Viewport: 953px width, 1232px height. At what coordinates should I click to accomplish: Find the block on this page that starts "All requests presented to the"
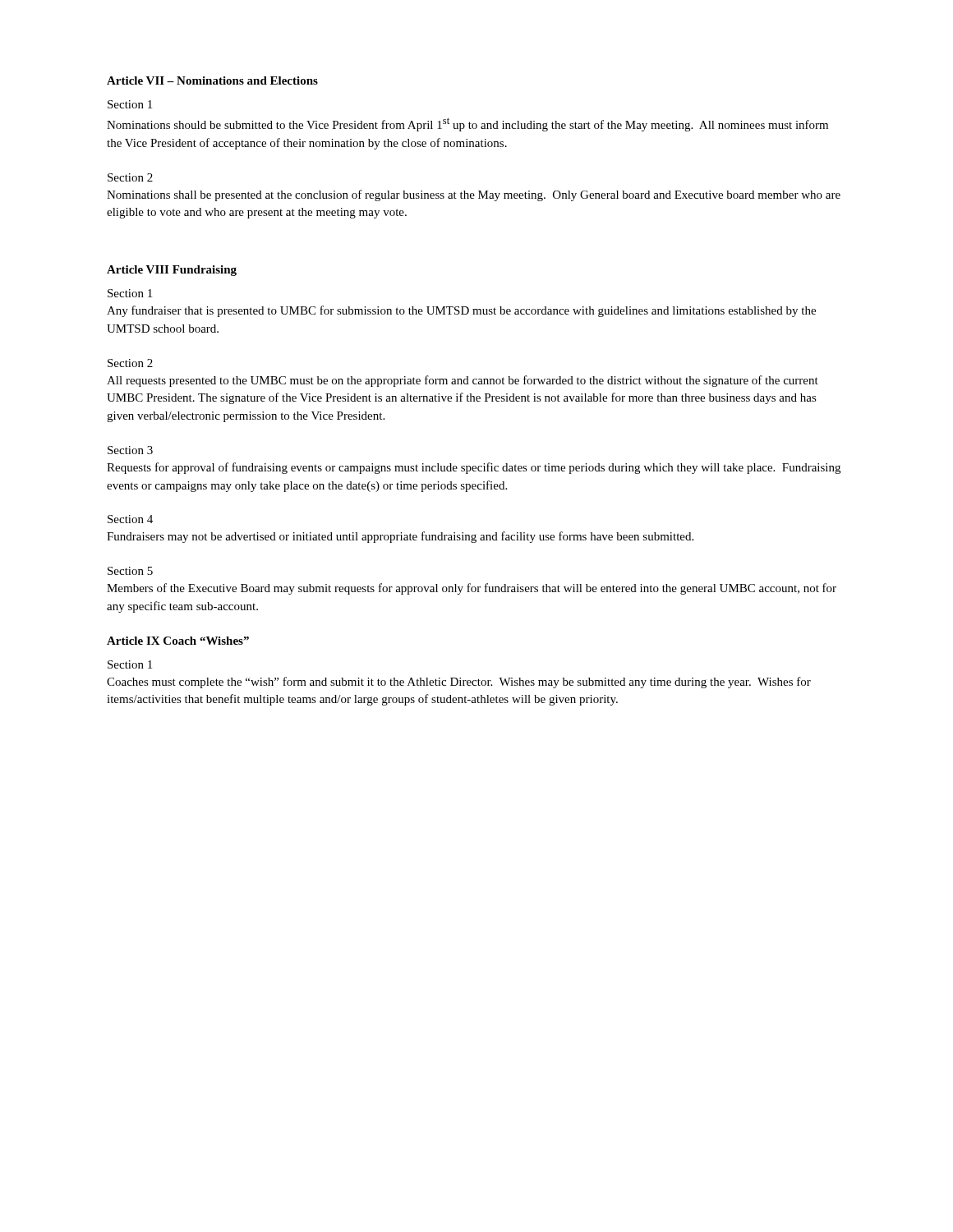coord(462,398)
